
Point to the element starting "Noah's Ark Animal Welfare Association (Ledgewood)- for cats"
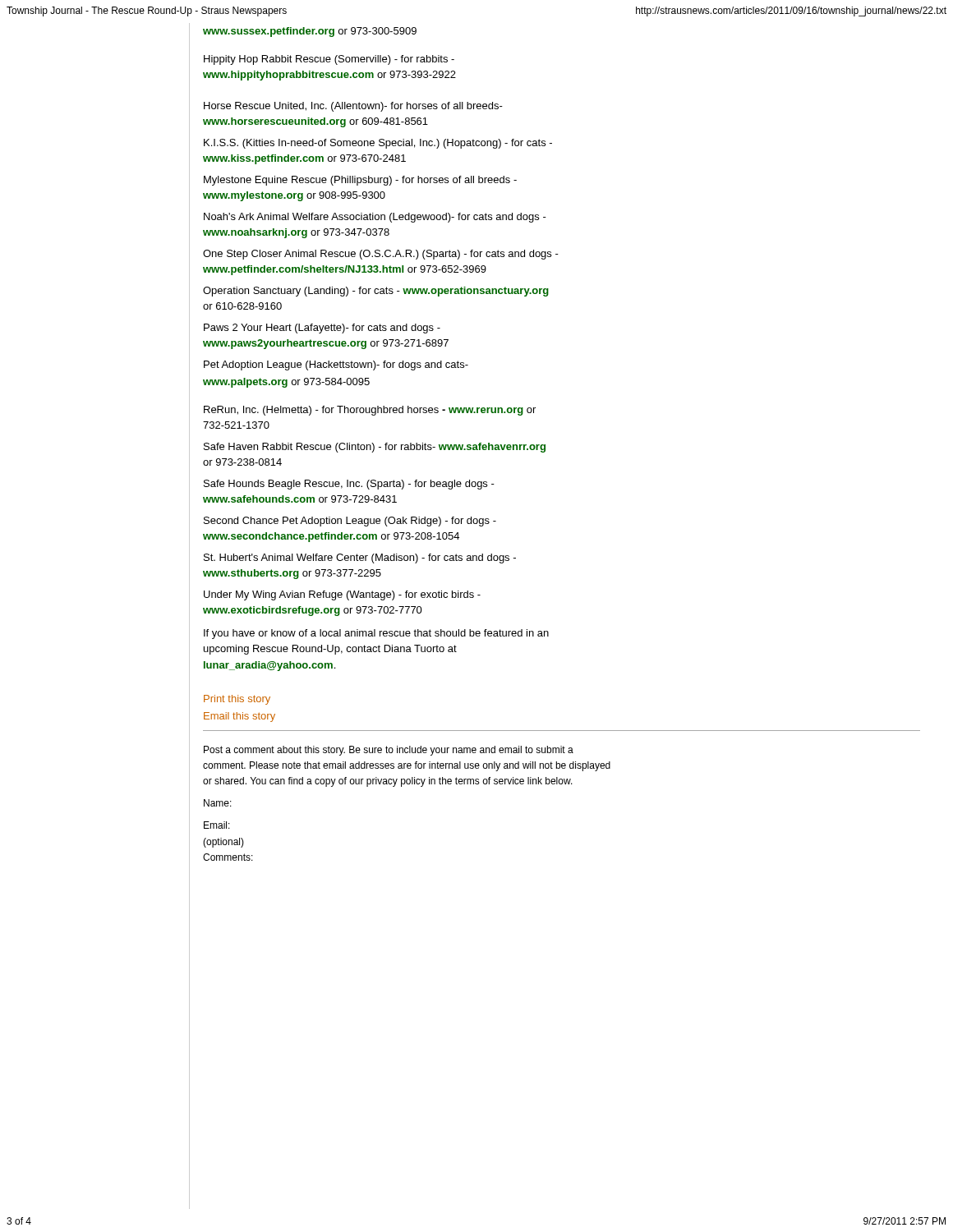(x=374, y=224)
